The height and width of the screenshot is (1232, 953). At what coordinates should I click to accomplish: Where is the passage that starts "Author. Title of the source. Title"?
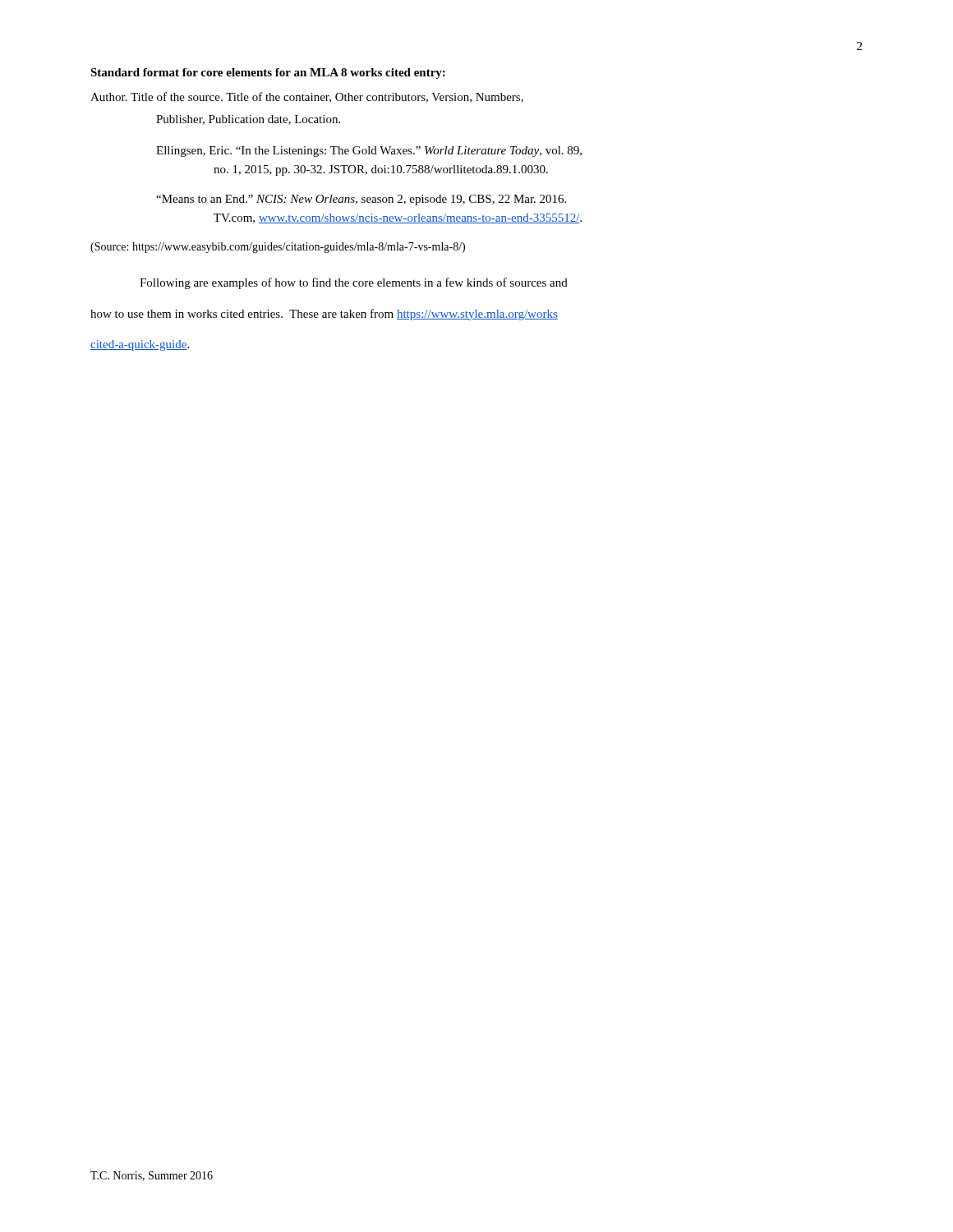click(x=476, y=108)
